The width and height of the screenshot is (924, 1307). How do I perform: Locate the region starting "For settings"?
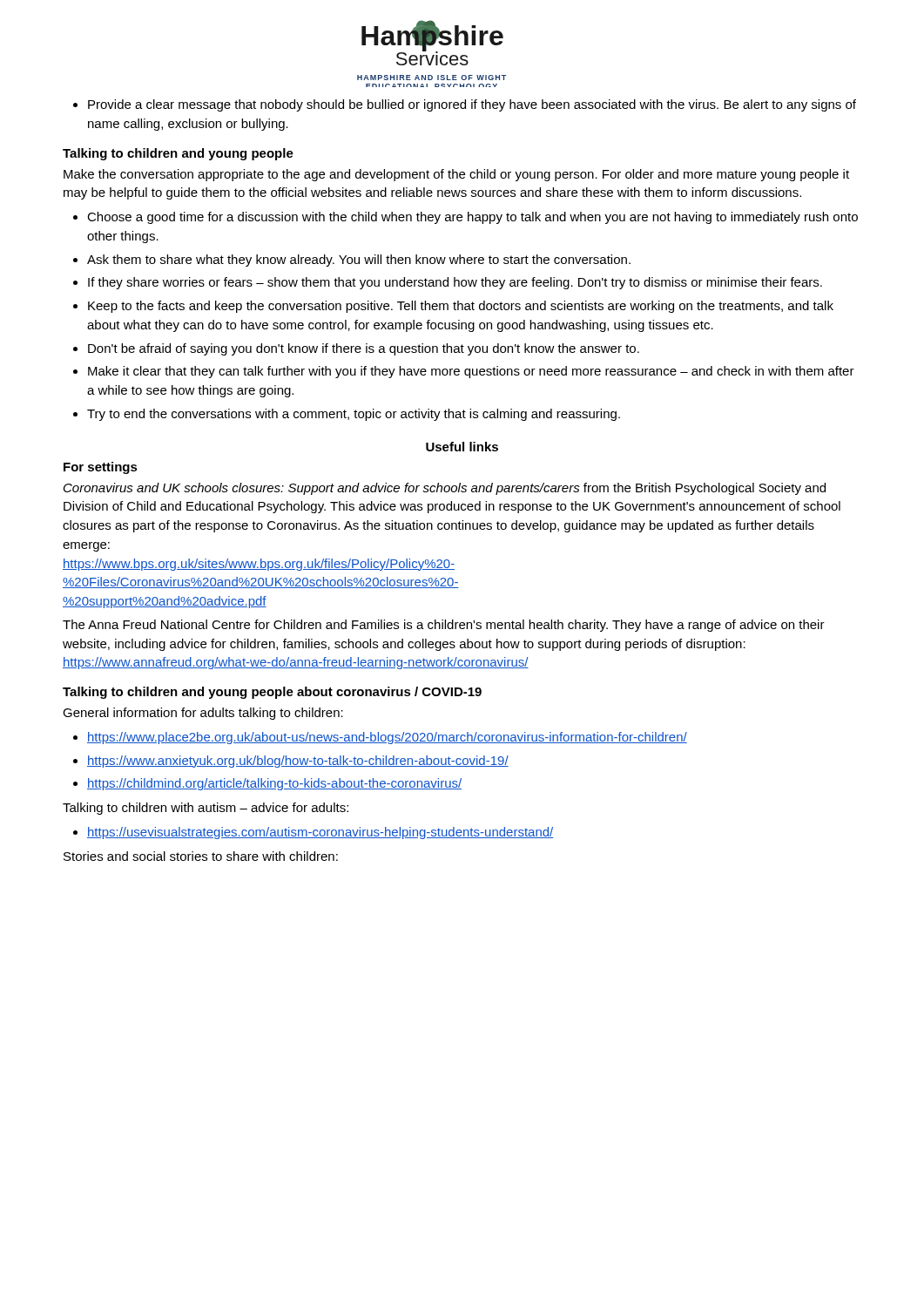coord(100,466)
